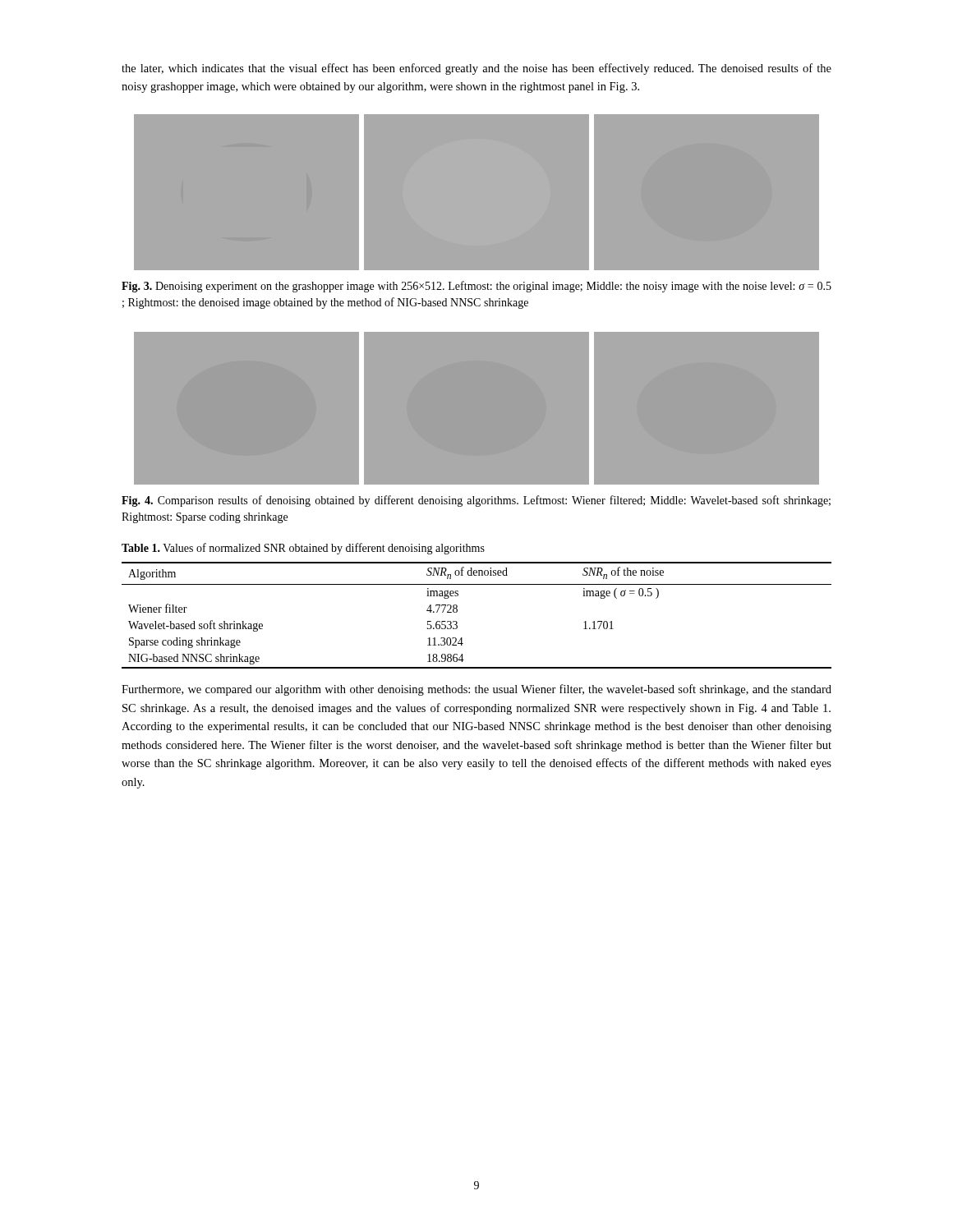Image resolution: width=953 pixels, height=1232 pixels.
Task: Select the caption containing "Fig. 3. Denoising experiment on the grashopper"
Action: [x=476, y=295]
